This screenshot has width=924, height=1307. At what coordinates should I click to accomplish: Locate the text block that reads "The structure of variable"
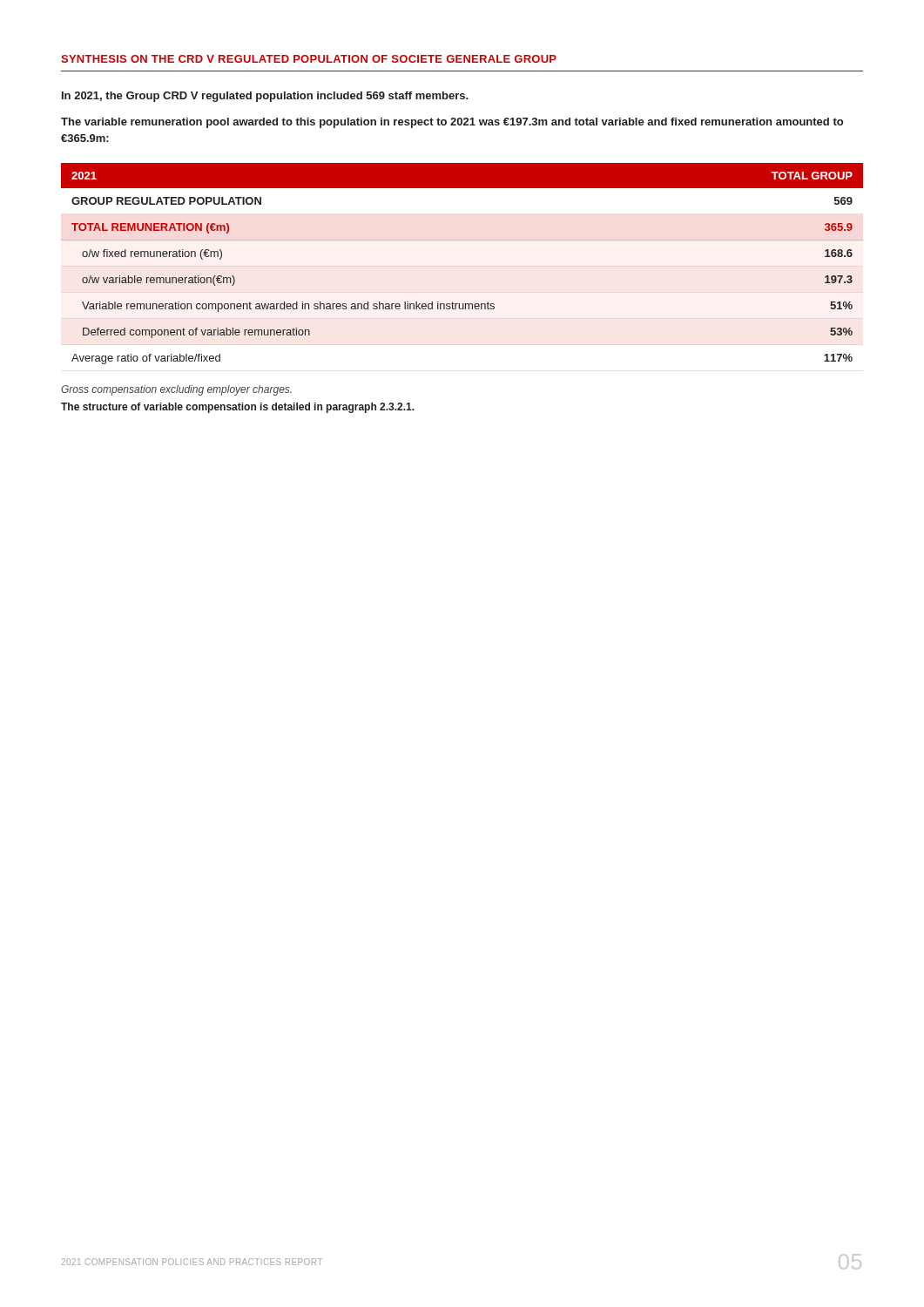coord(238,406)
